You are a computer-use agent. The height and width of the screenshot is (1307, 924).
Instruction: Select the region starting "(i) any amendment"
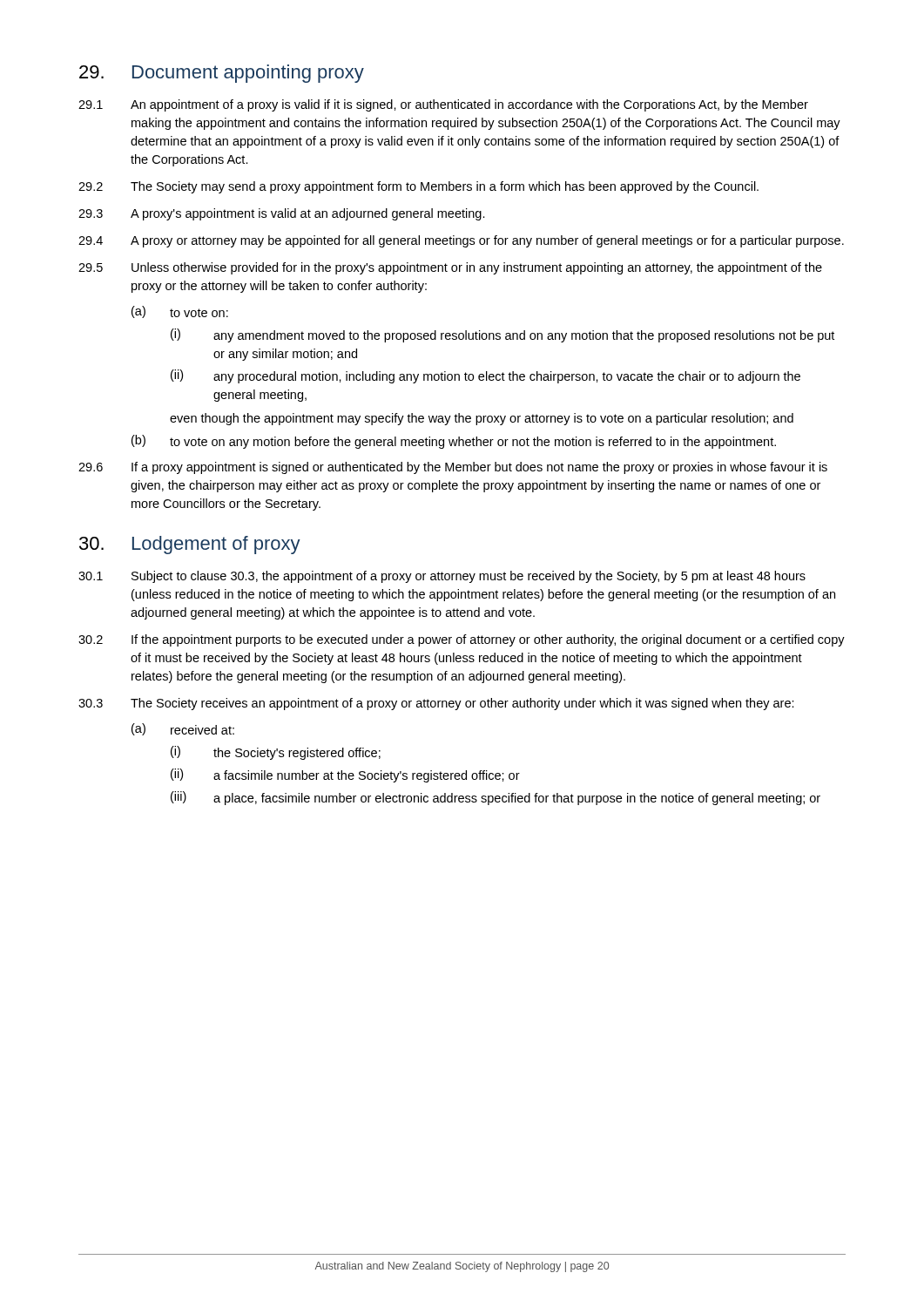[x=508, y=345]
